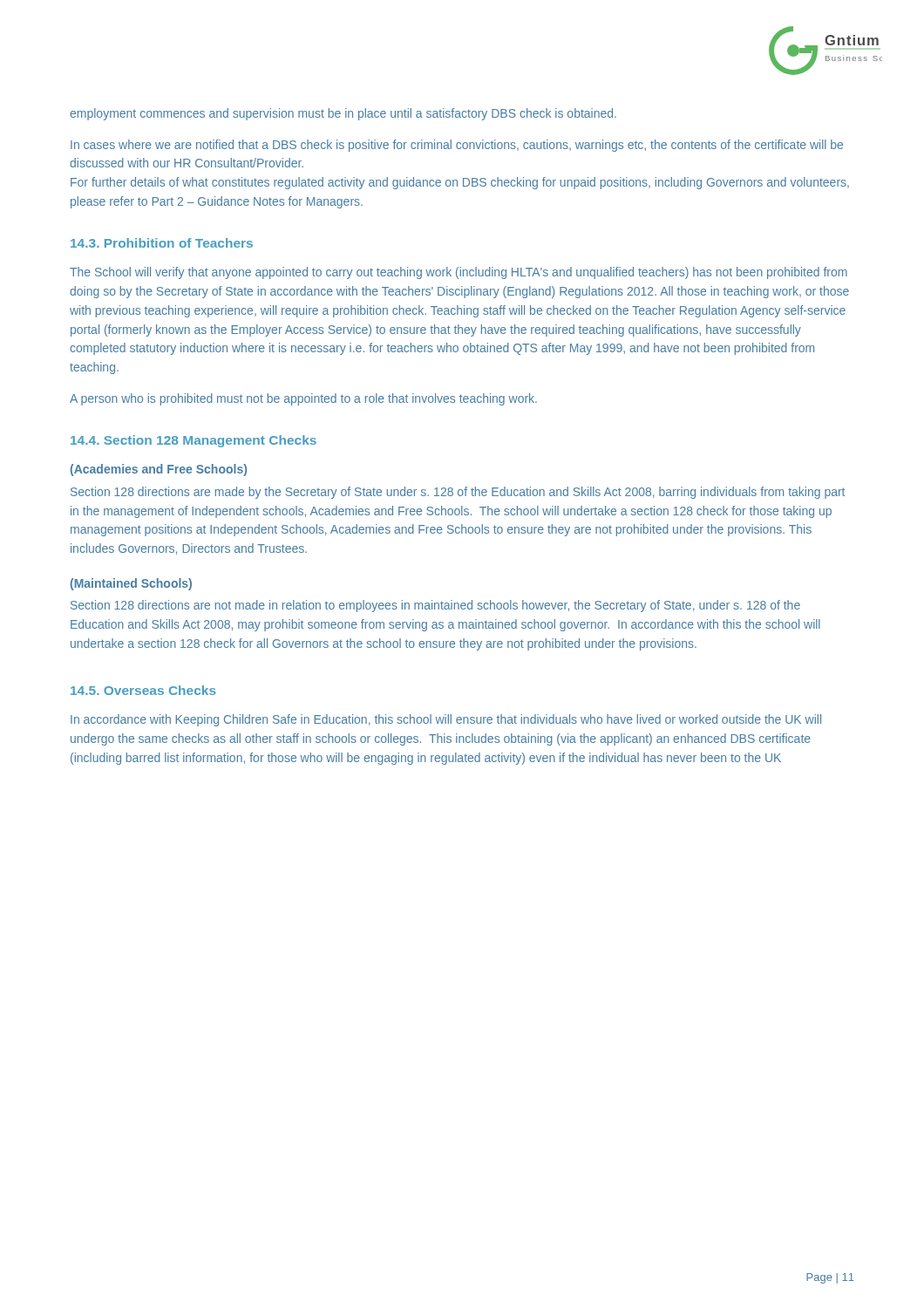Locate the text block starting "Section 128 directions are not made in relation"

[445, 624]
